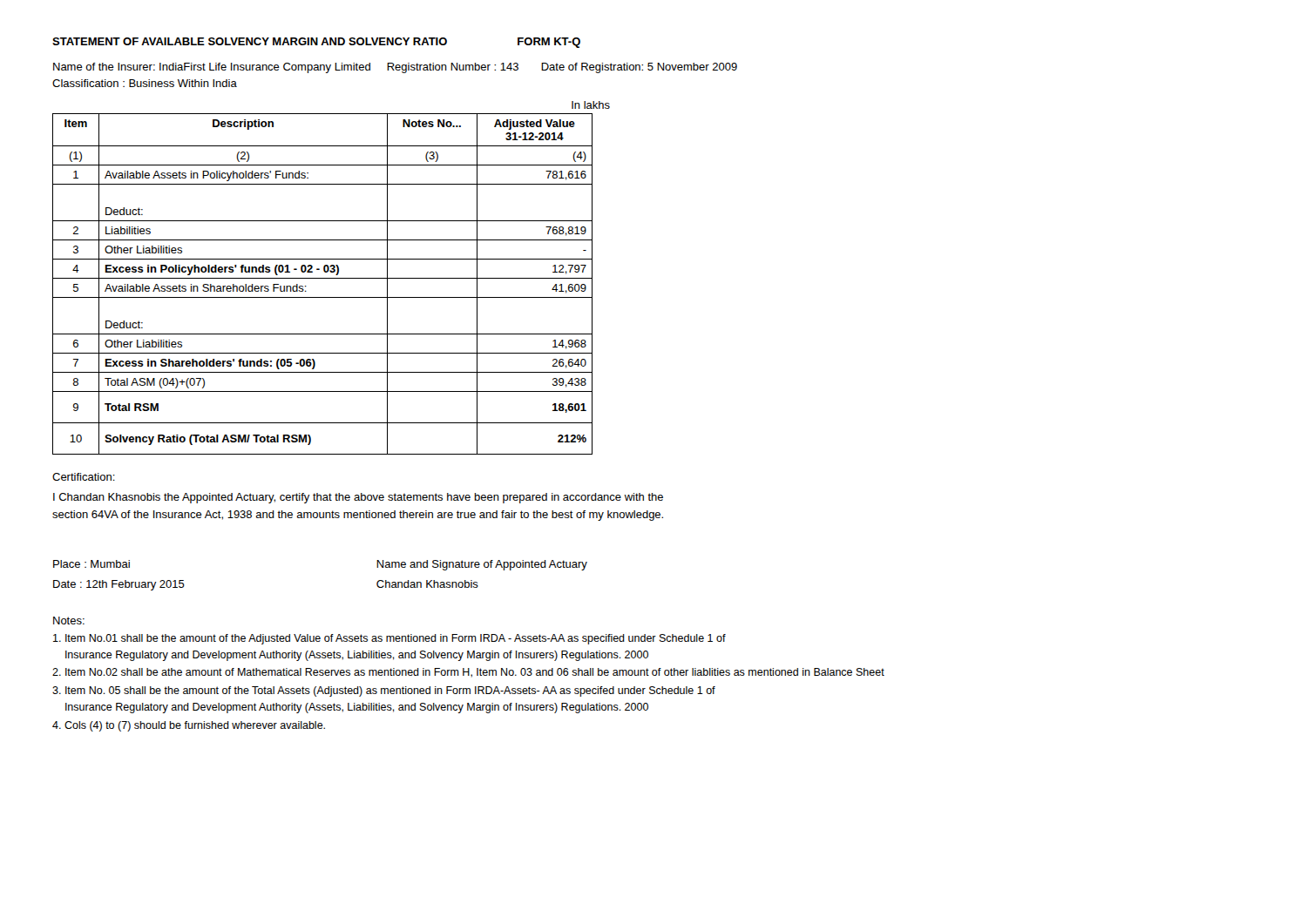This screenshot has width=1307, height=924.
Task: Locate the block starting "Item No.01 shall be the"
Action: tap(389, 646)
